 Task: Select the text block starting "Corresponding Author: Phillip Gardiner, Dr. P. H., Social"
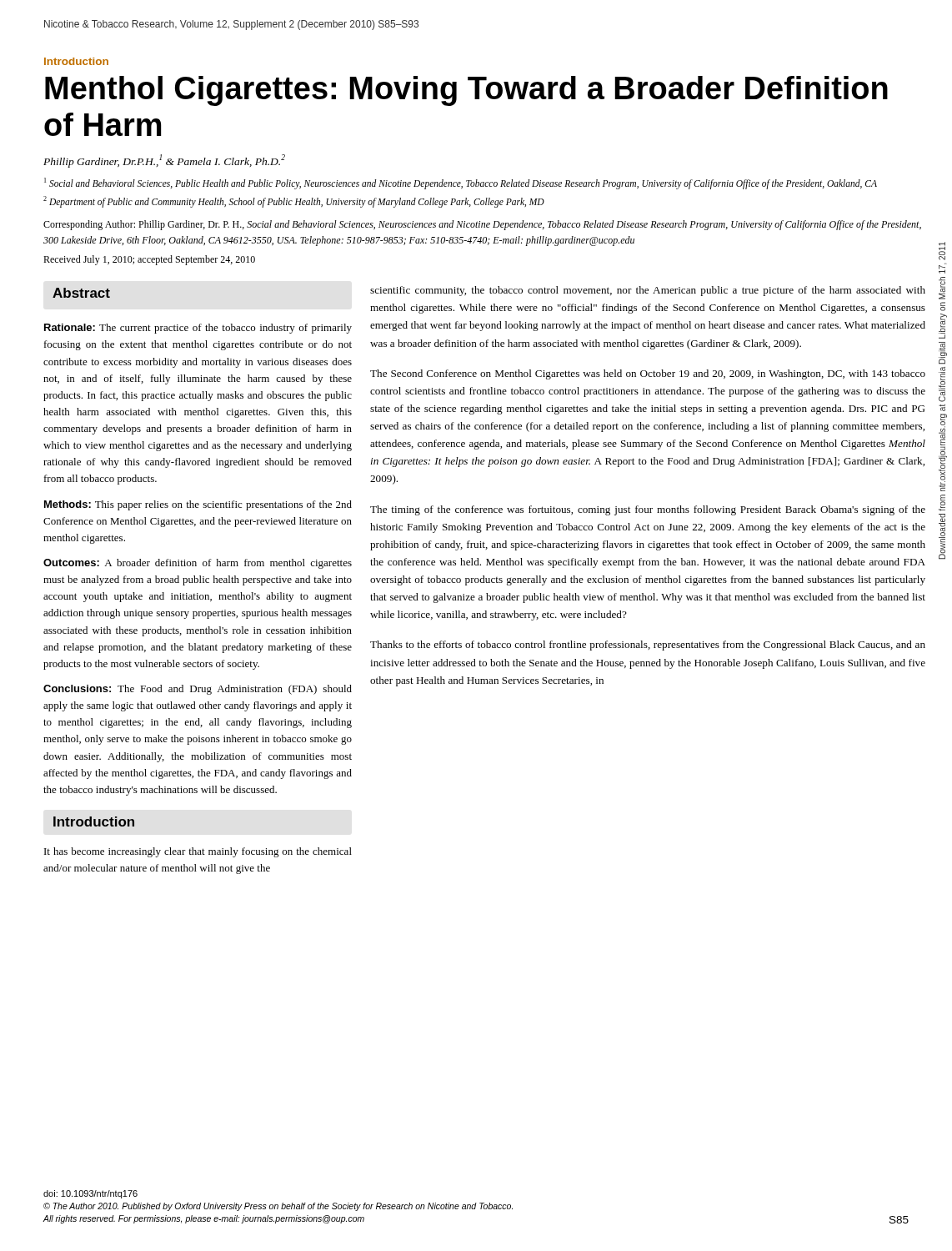(482, 232)
